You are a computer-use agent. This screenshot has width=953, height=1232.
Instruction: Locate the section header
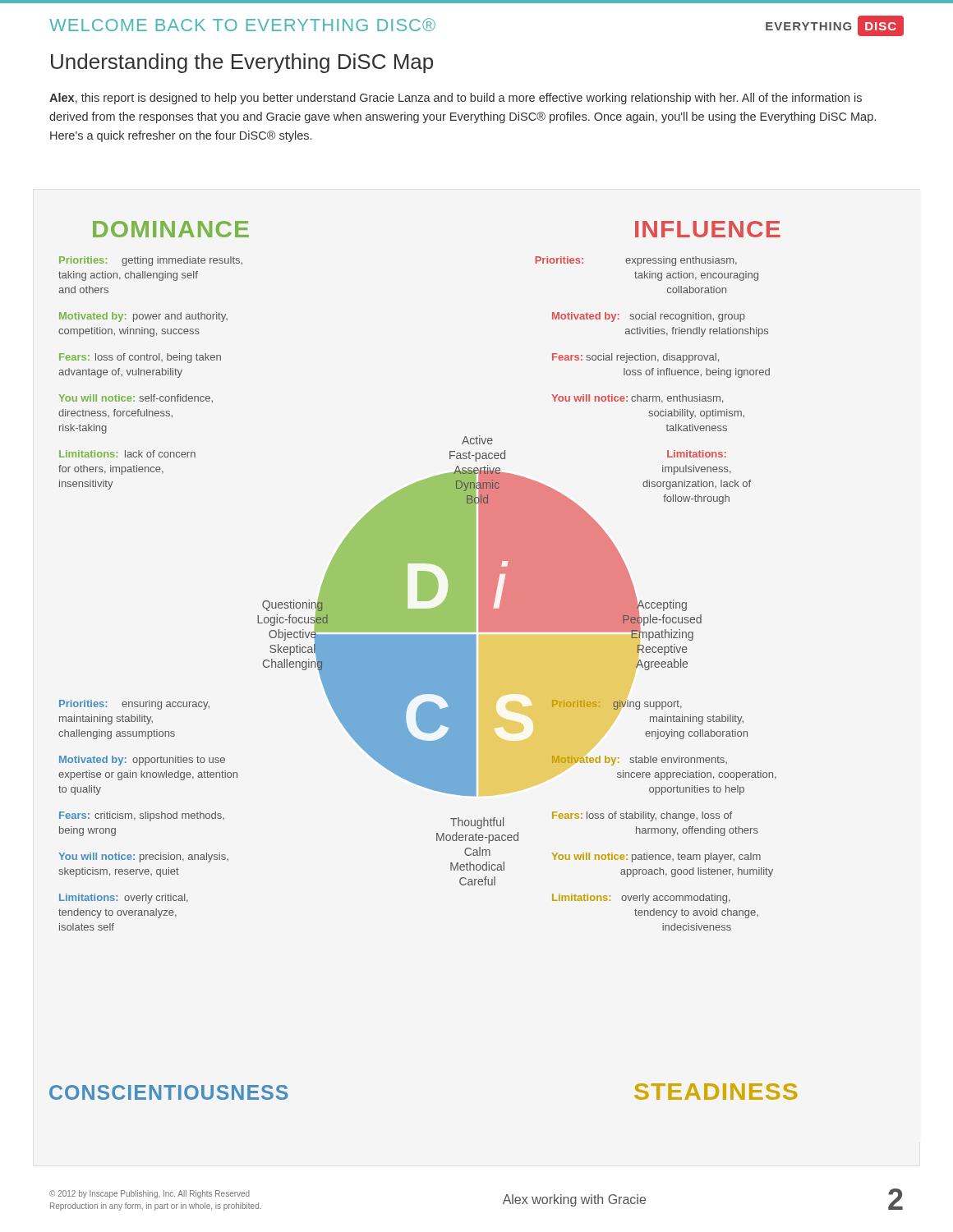(x=242, y=62)
